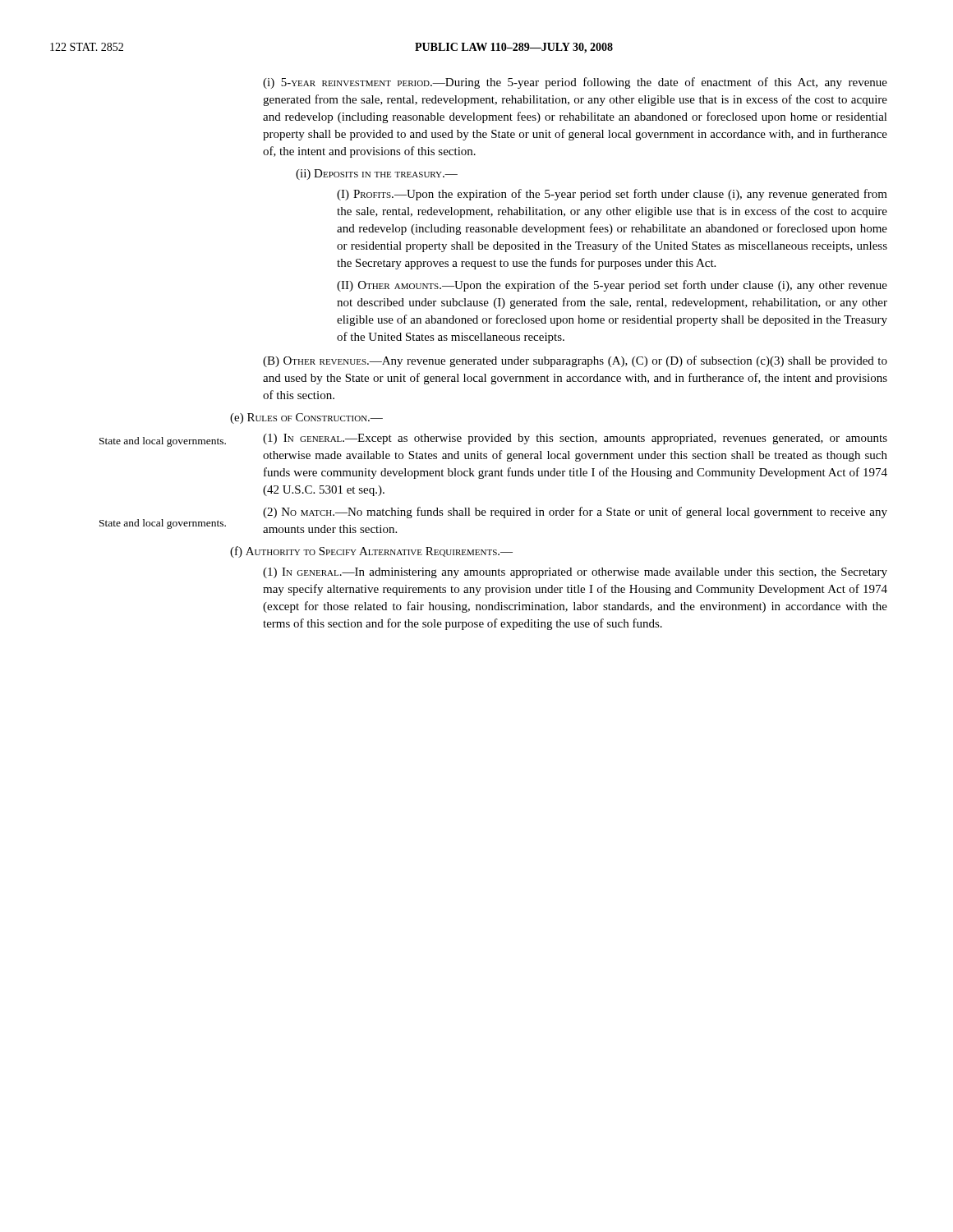This screenshot has height=1232, width=953.
Task: Find the block on this page that starts "(I) Profits.—Upon the expiration of"
Action: coord(559,229)
